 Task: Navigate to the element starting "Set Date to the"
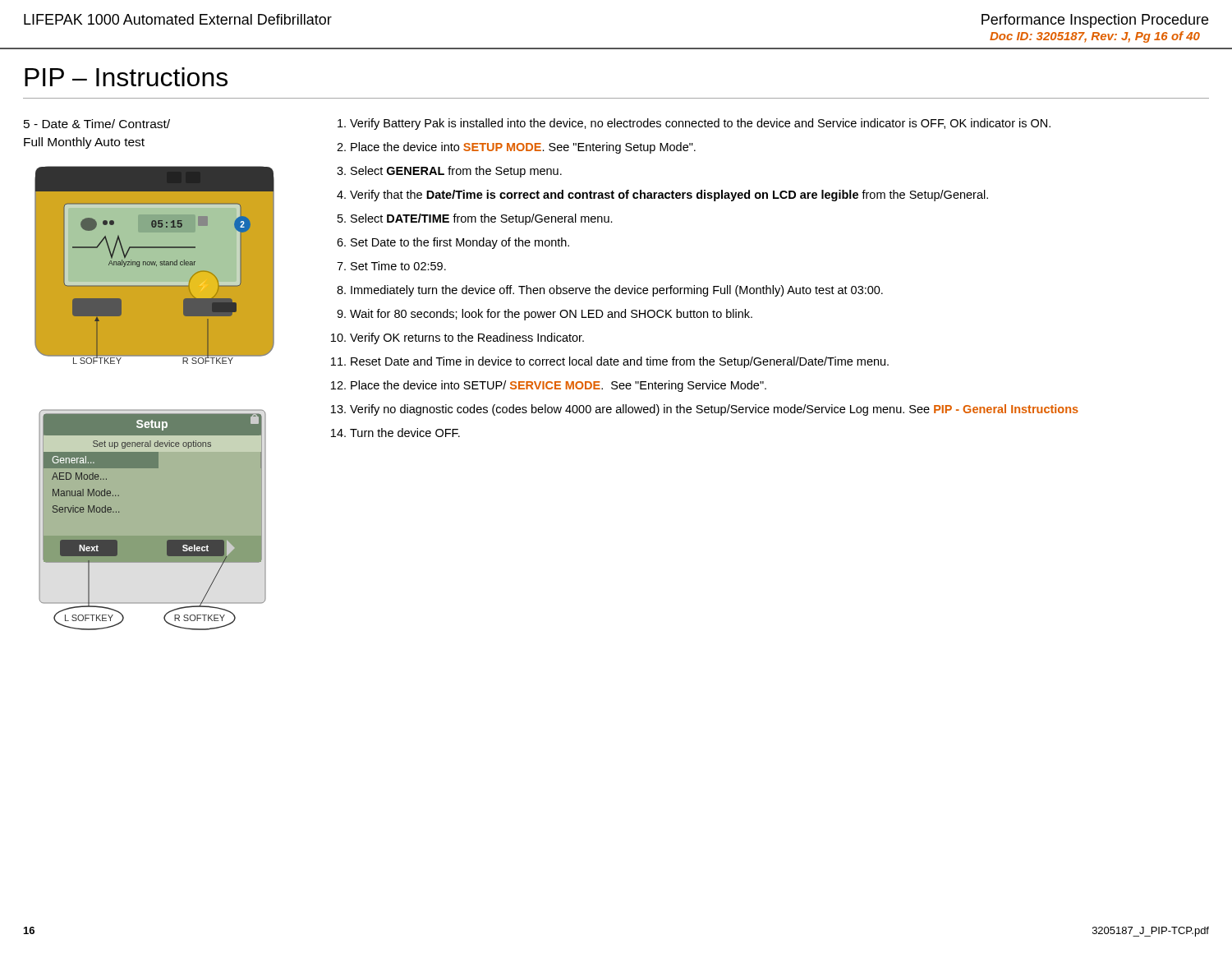[460, 242]
